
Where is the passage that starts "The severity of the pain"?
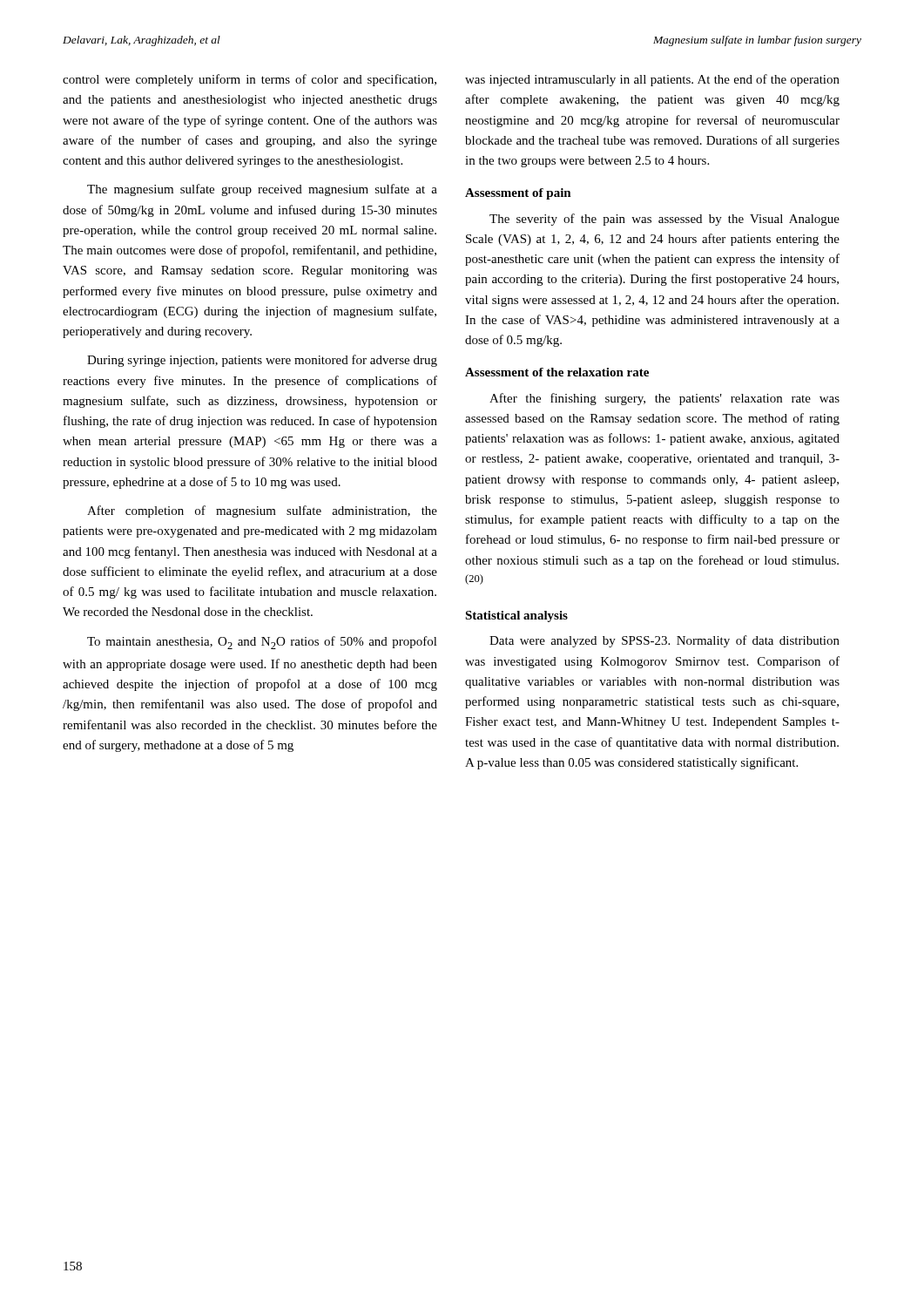tap(652, 280)
